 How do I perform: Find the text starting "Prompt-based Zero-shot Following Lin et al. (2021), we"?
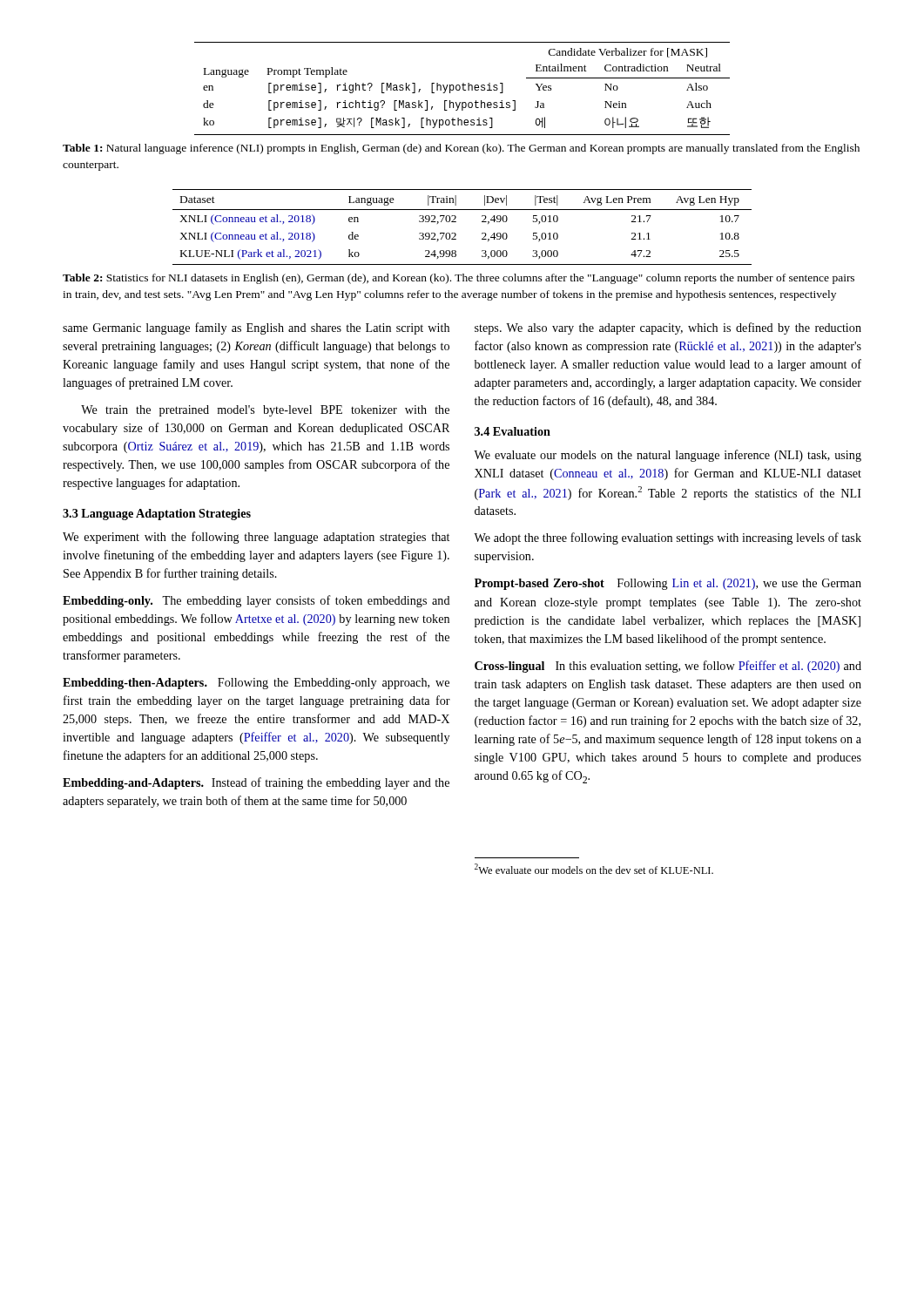point(668,611)
